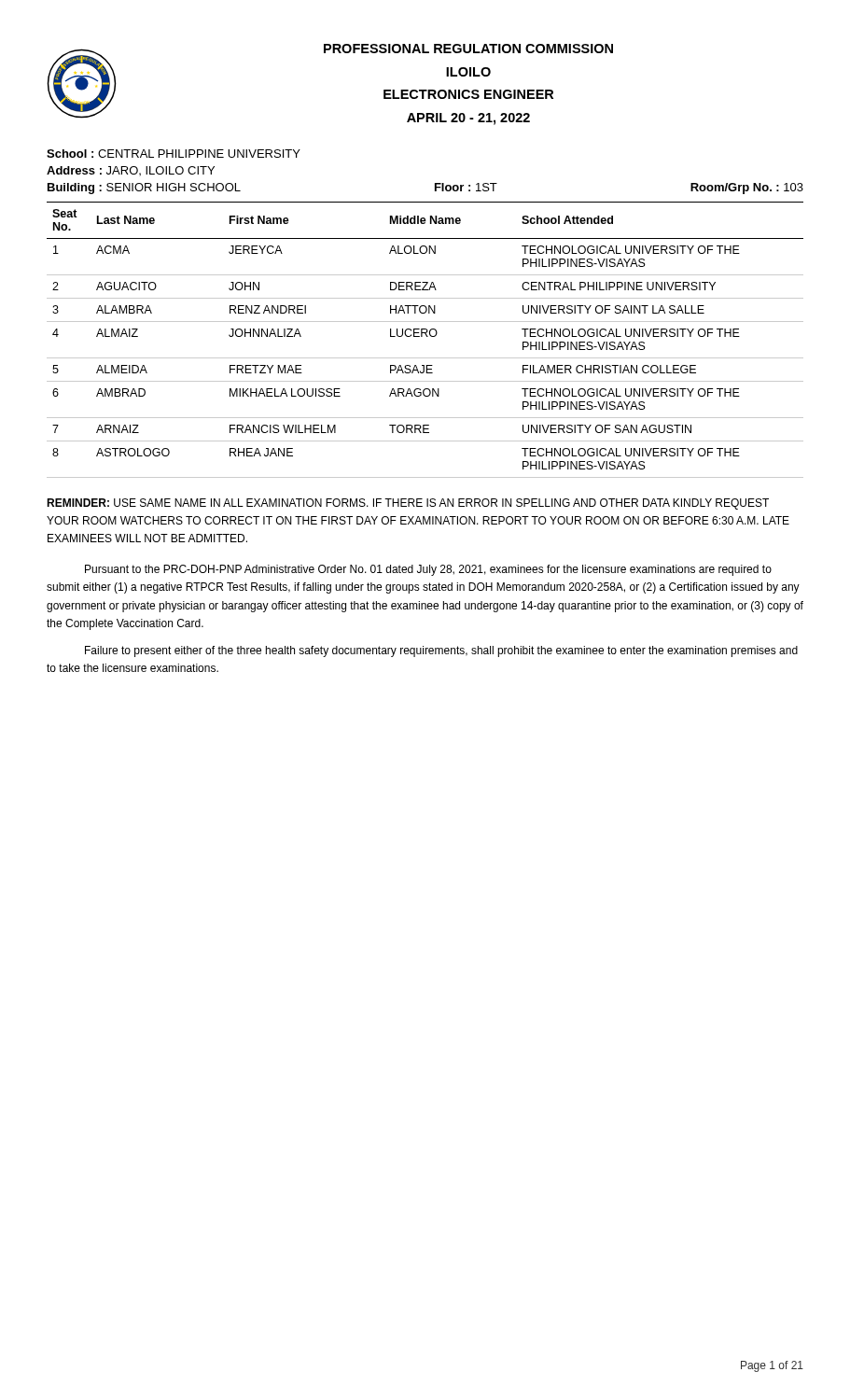
Task: Find the text block containing "Failure to present either of"
Action: [422, 659]
